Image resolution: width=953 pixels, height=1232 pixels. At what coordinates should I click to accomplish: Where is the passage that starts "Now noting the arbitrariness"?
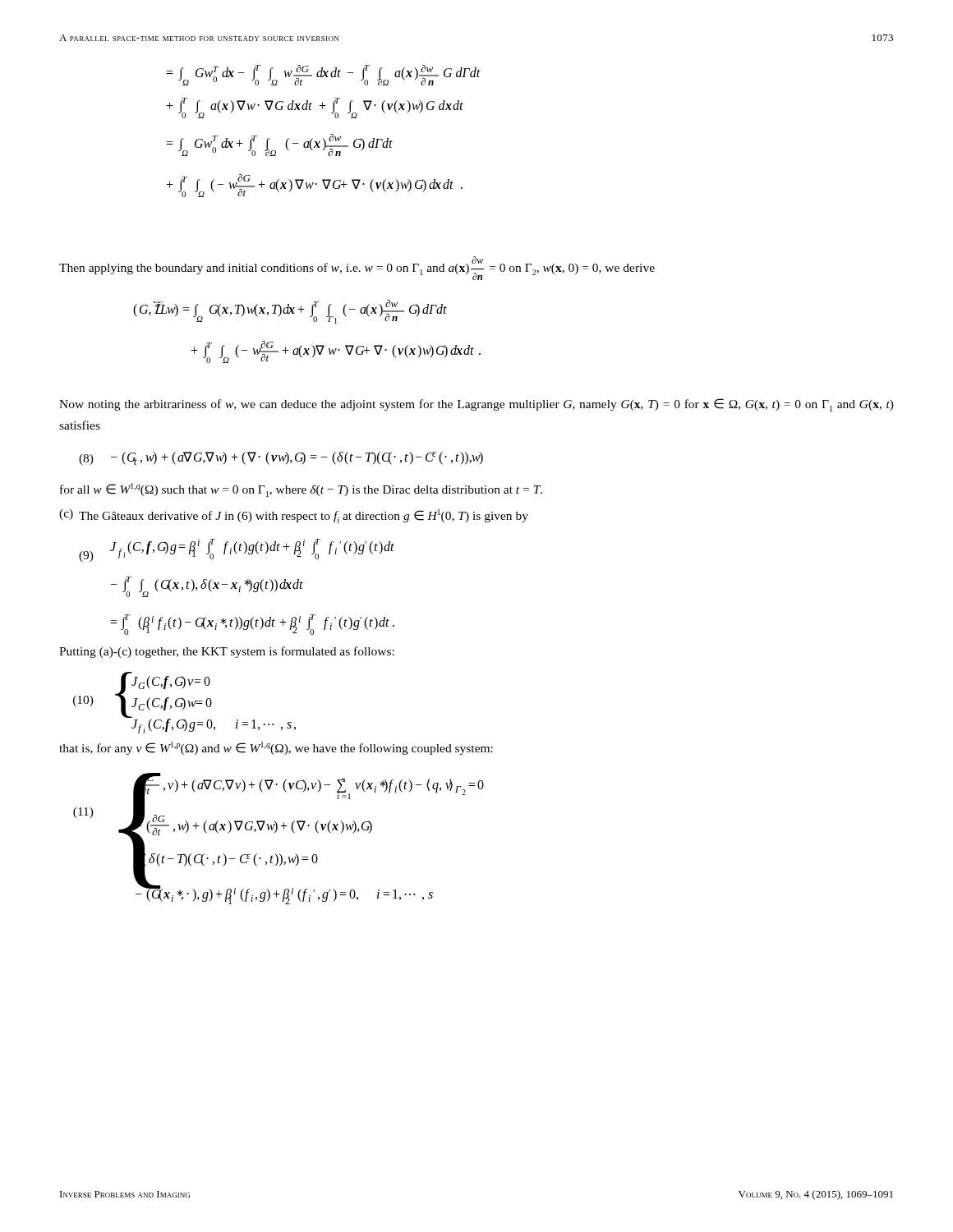[x=476, y=414]
